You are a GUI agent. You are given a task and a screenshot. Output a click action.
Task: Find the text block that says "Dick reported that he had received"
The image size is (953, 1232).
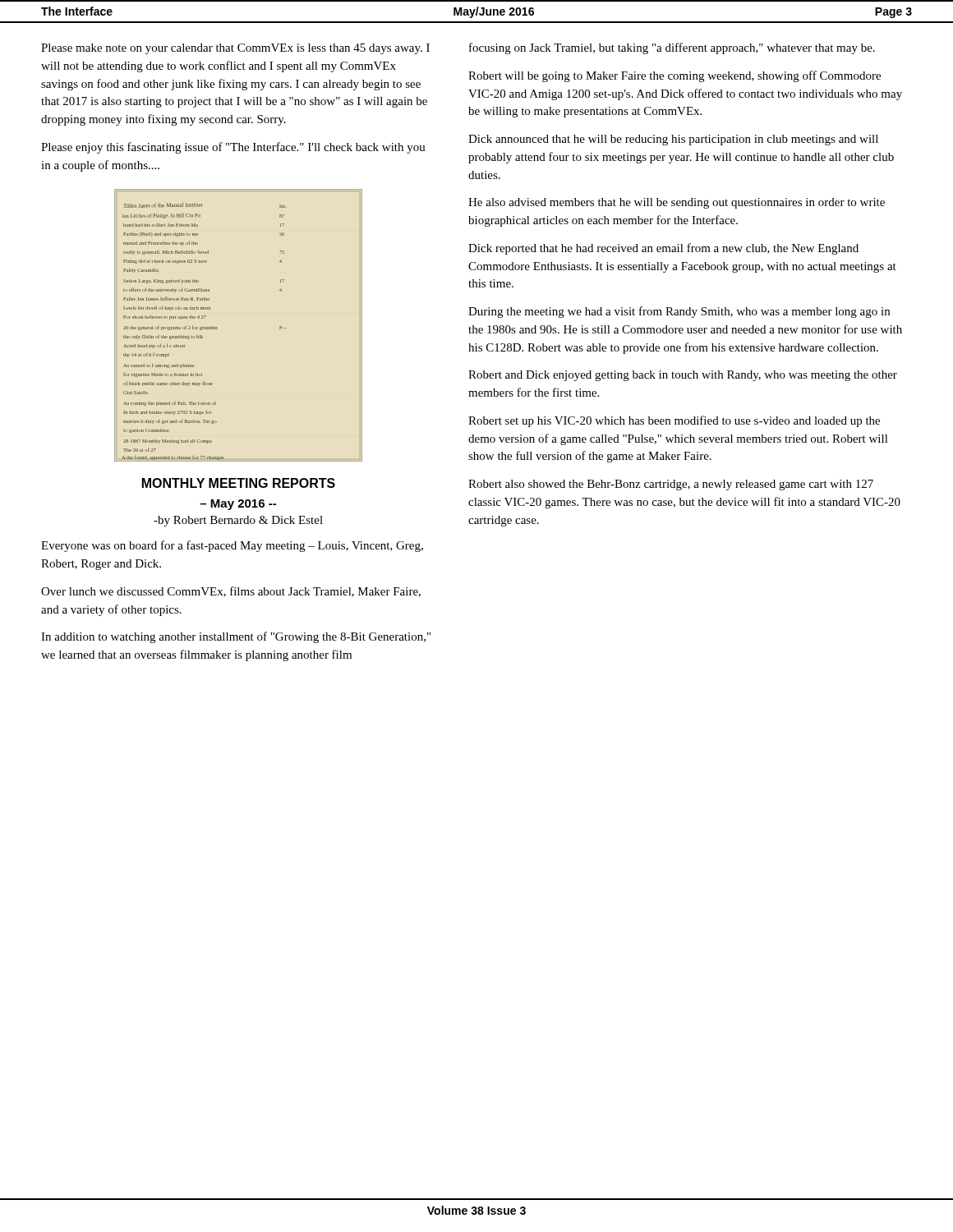686,266
